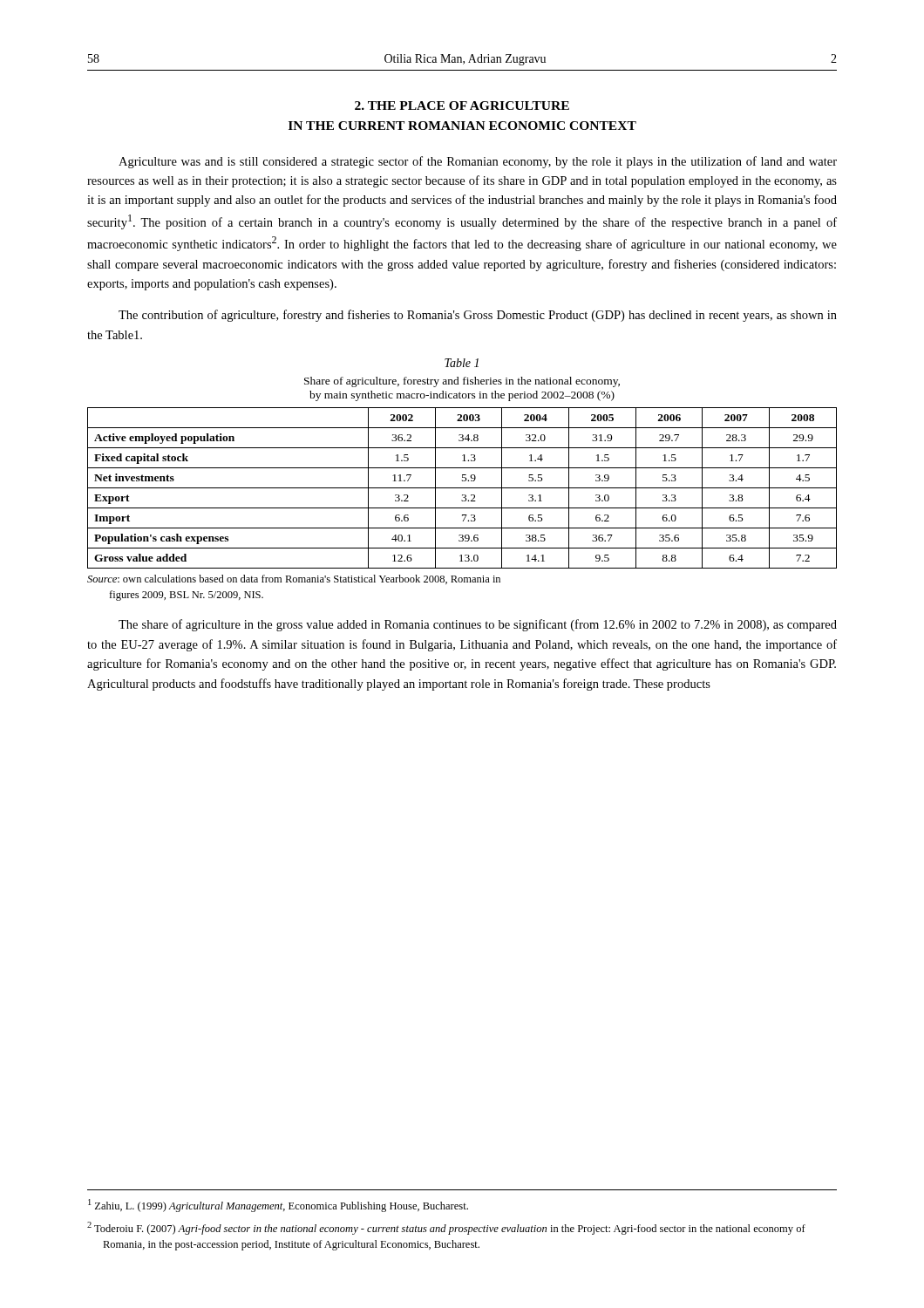The image size is (924, 1308).
Task: Select the table that reads "Fixed capital stock"
Action: click(462, 488)
